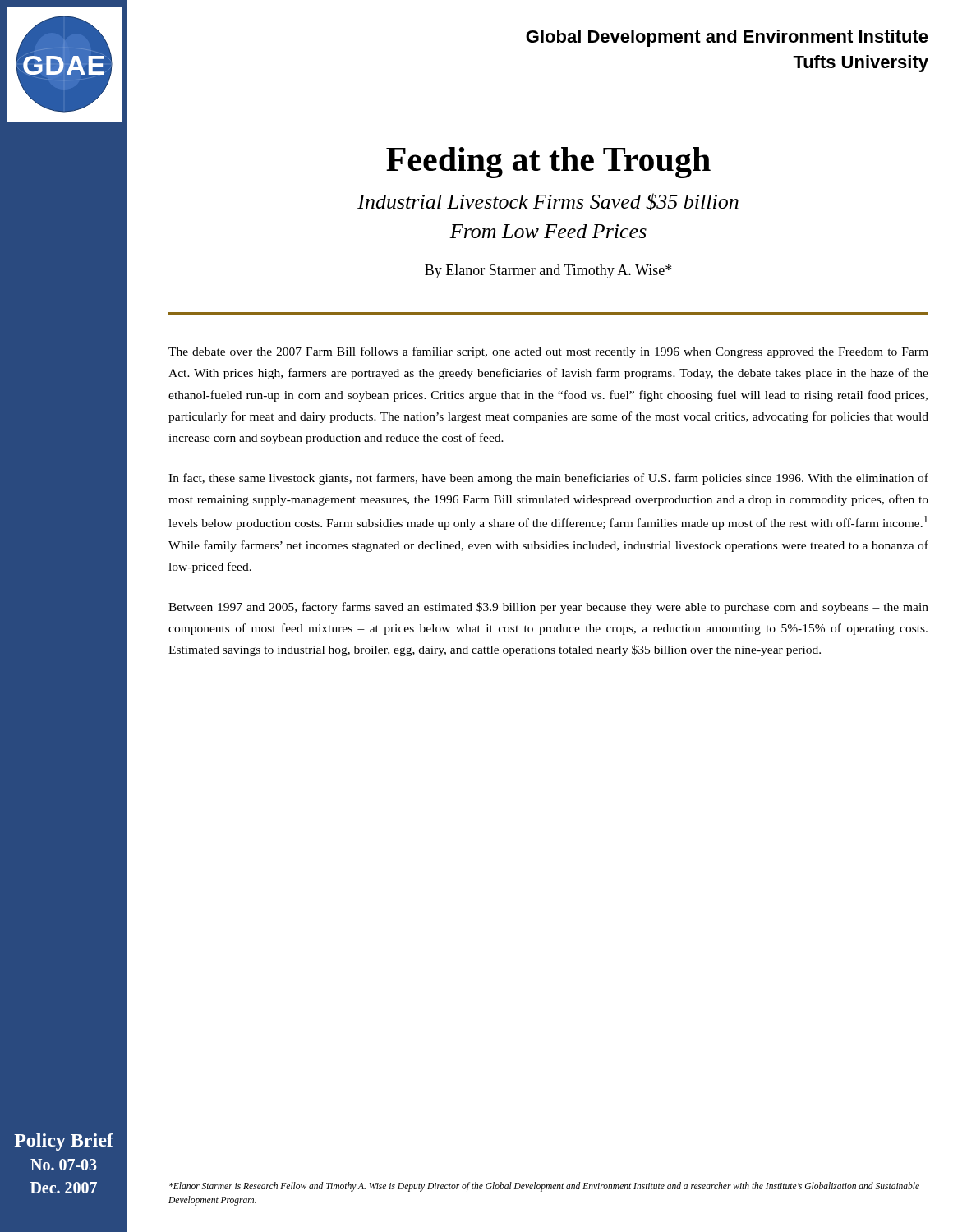
Task: Select the logo
Action: point(64,64)
